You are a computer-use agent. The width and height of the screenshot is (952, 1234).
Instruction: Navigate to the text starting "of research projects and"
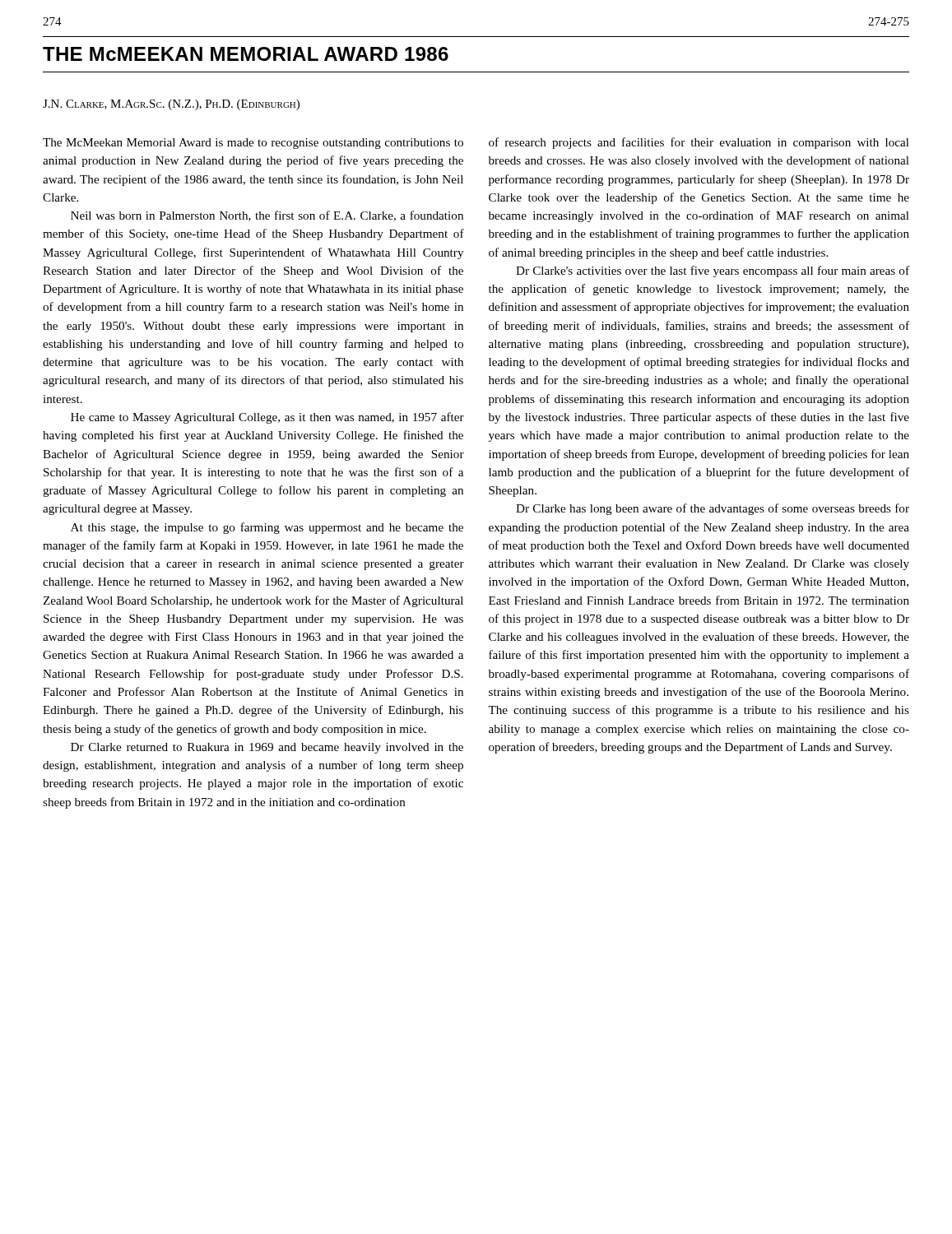click(699, 445)
